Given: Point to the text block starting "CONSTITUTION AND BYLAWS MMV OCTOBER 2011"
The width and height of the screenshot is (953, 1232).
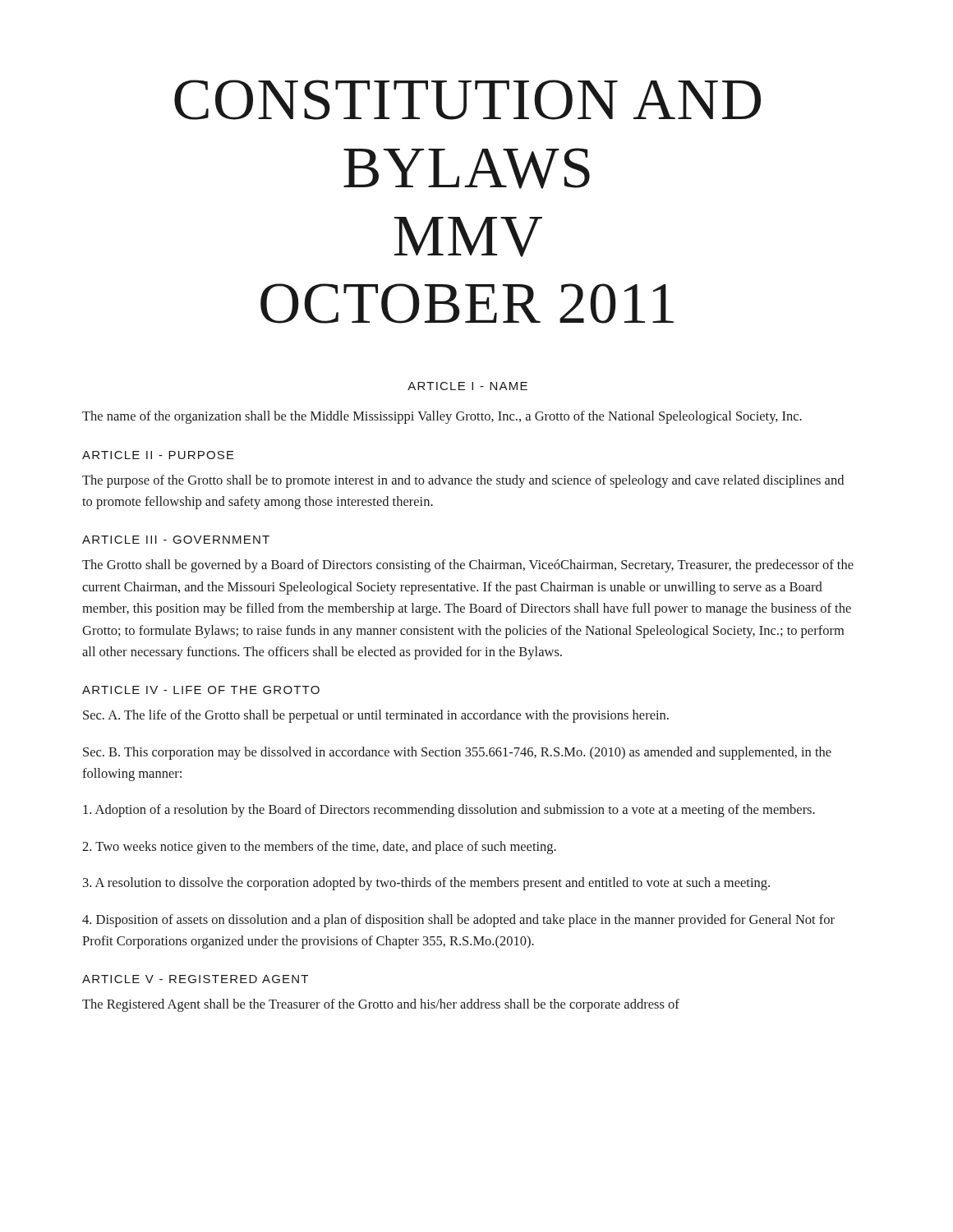Looking at the screenshot, I should [x=468, y=201].
